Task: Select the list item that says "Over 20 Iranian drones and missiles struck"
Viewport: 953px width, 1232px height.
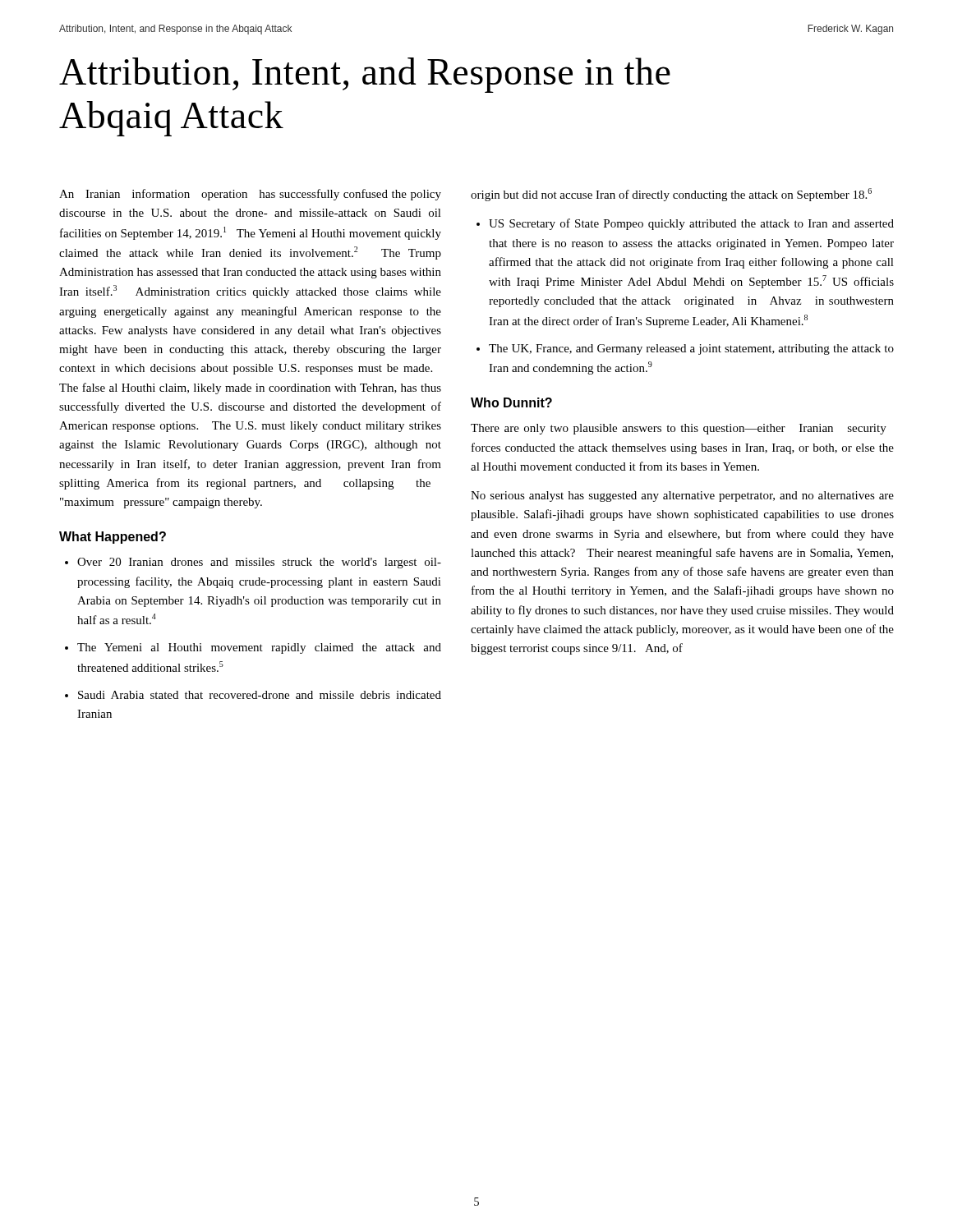Action: (259, 591)
